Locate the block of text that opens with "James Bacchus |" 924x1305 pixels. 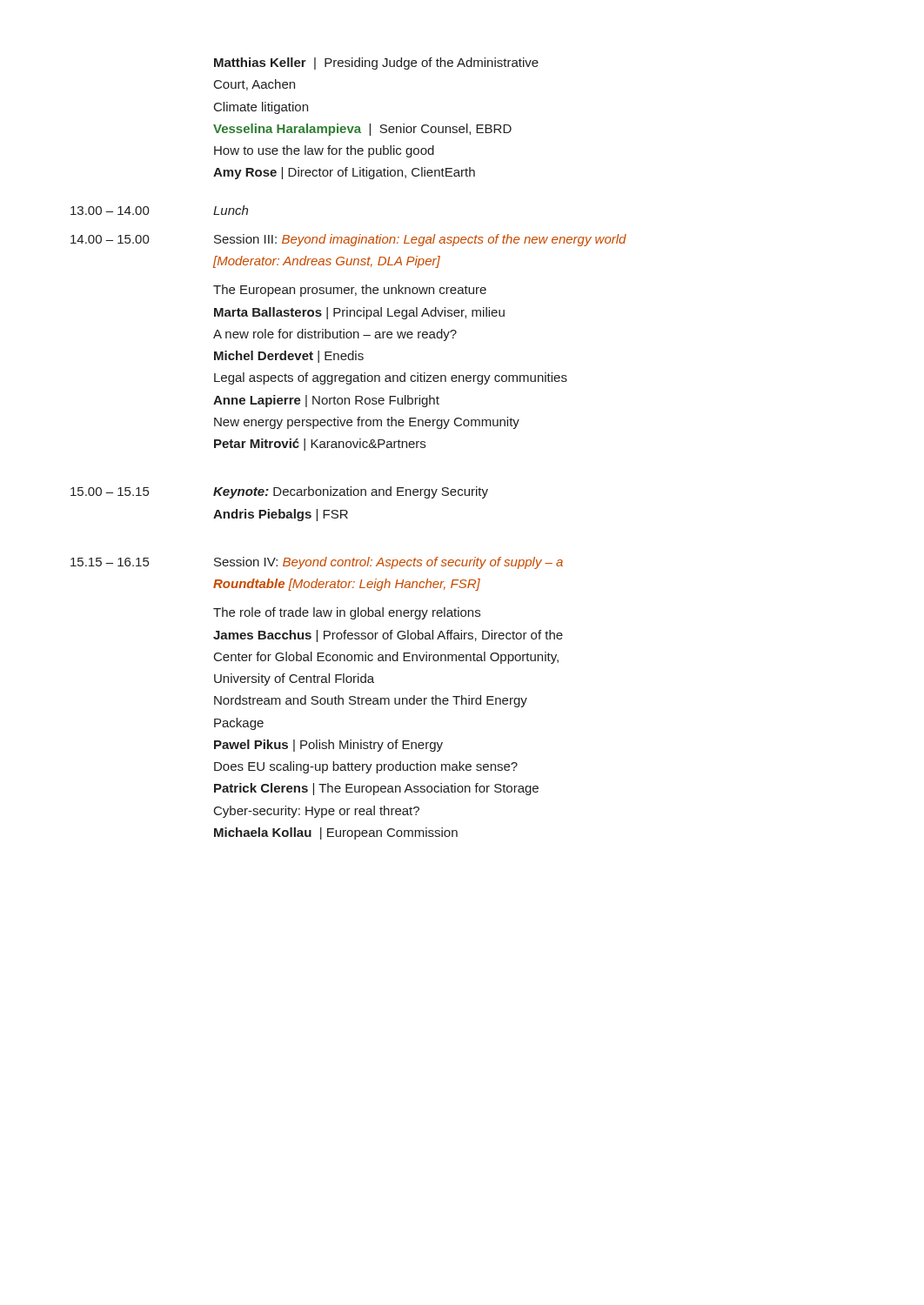388,634
